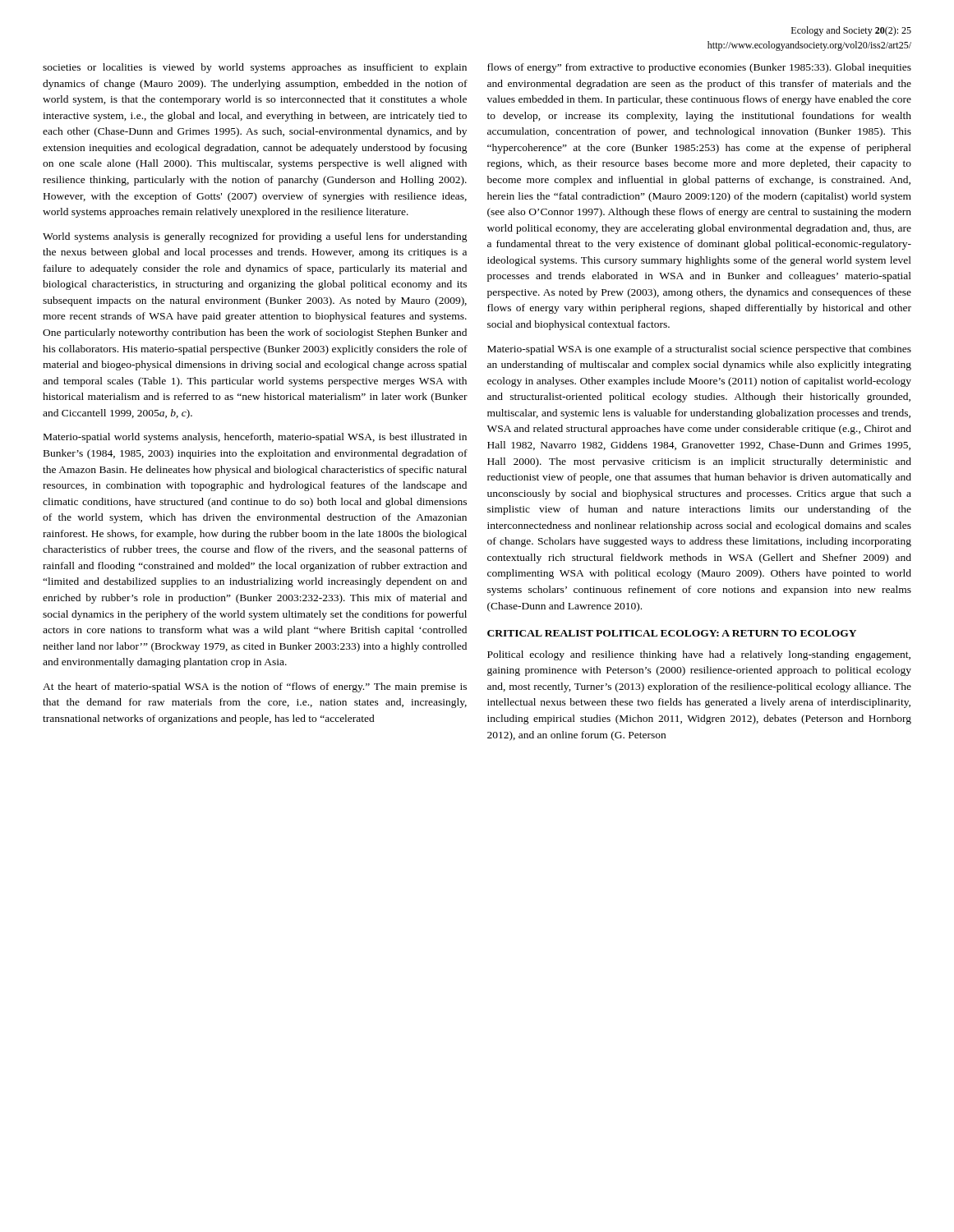Viewport: 954px width, 1232px height.
Task: Where is the section header that starts "CRITICAL REALIST POLITICAL ECOLOGY: A RETURN TO"?
Action: 672,633
